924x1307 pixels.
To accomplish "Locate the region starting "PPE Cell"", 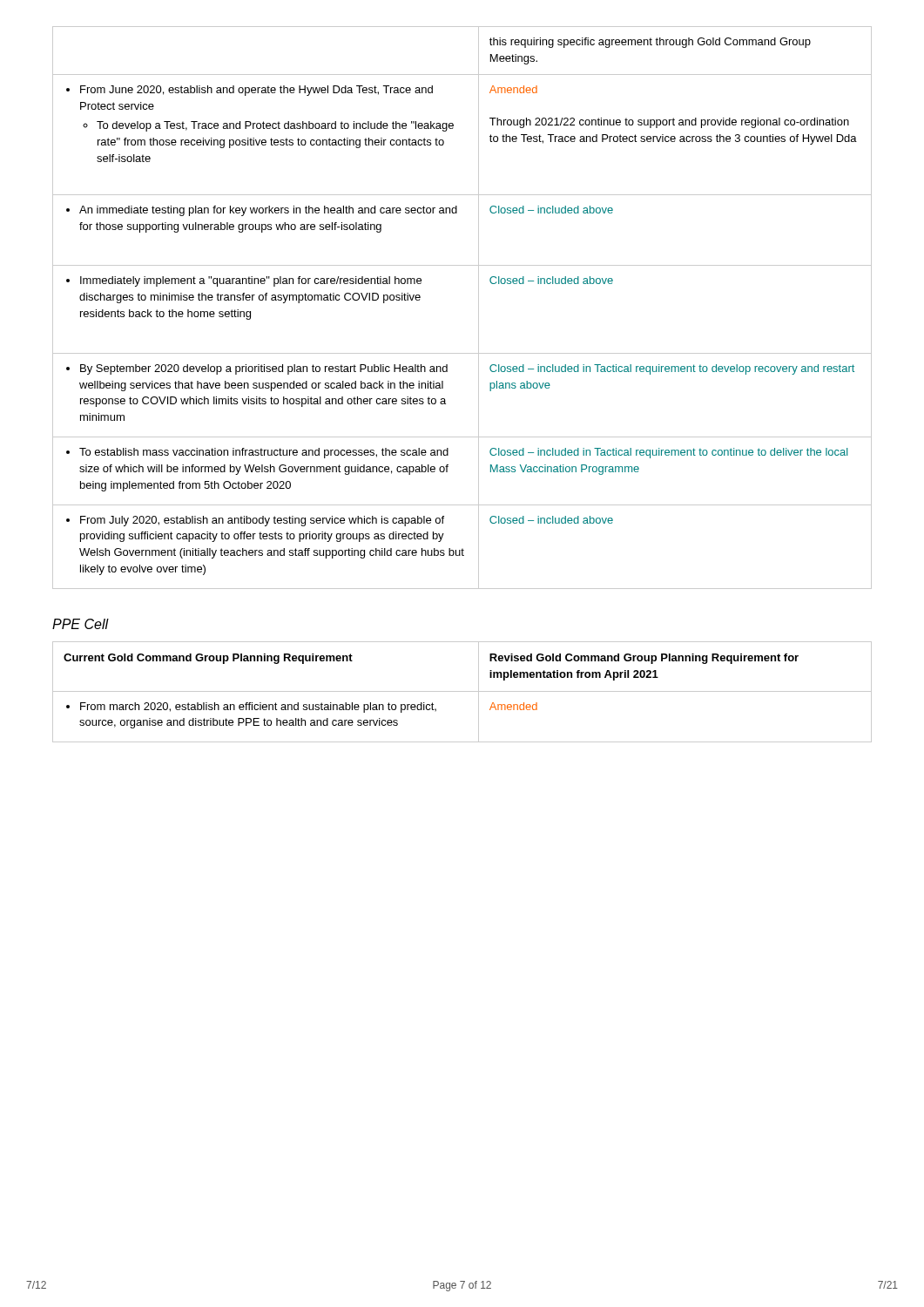I will click(80, 625).
